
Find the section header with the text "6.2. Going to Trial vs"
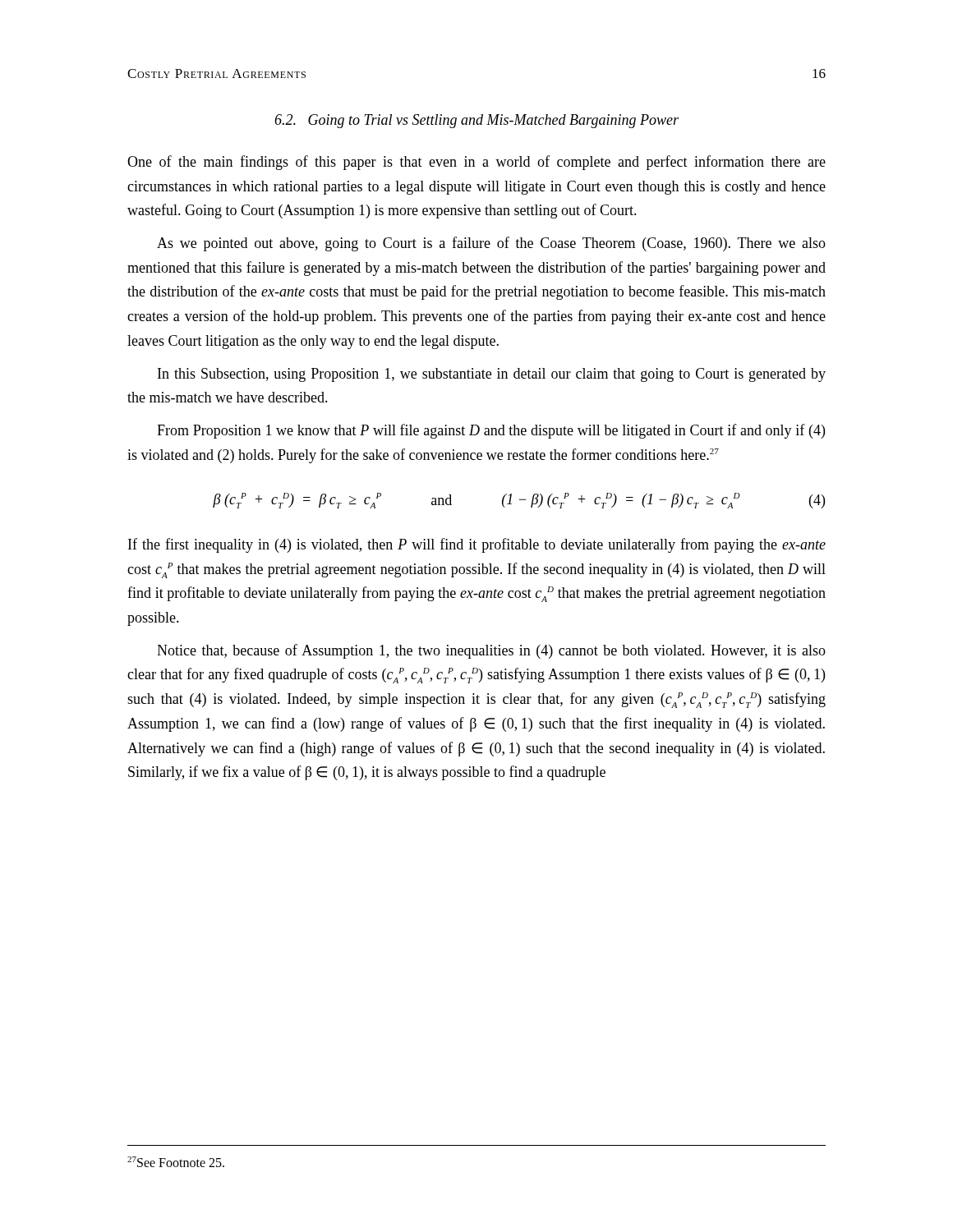tap(476, 120)
